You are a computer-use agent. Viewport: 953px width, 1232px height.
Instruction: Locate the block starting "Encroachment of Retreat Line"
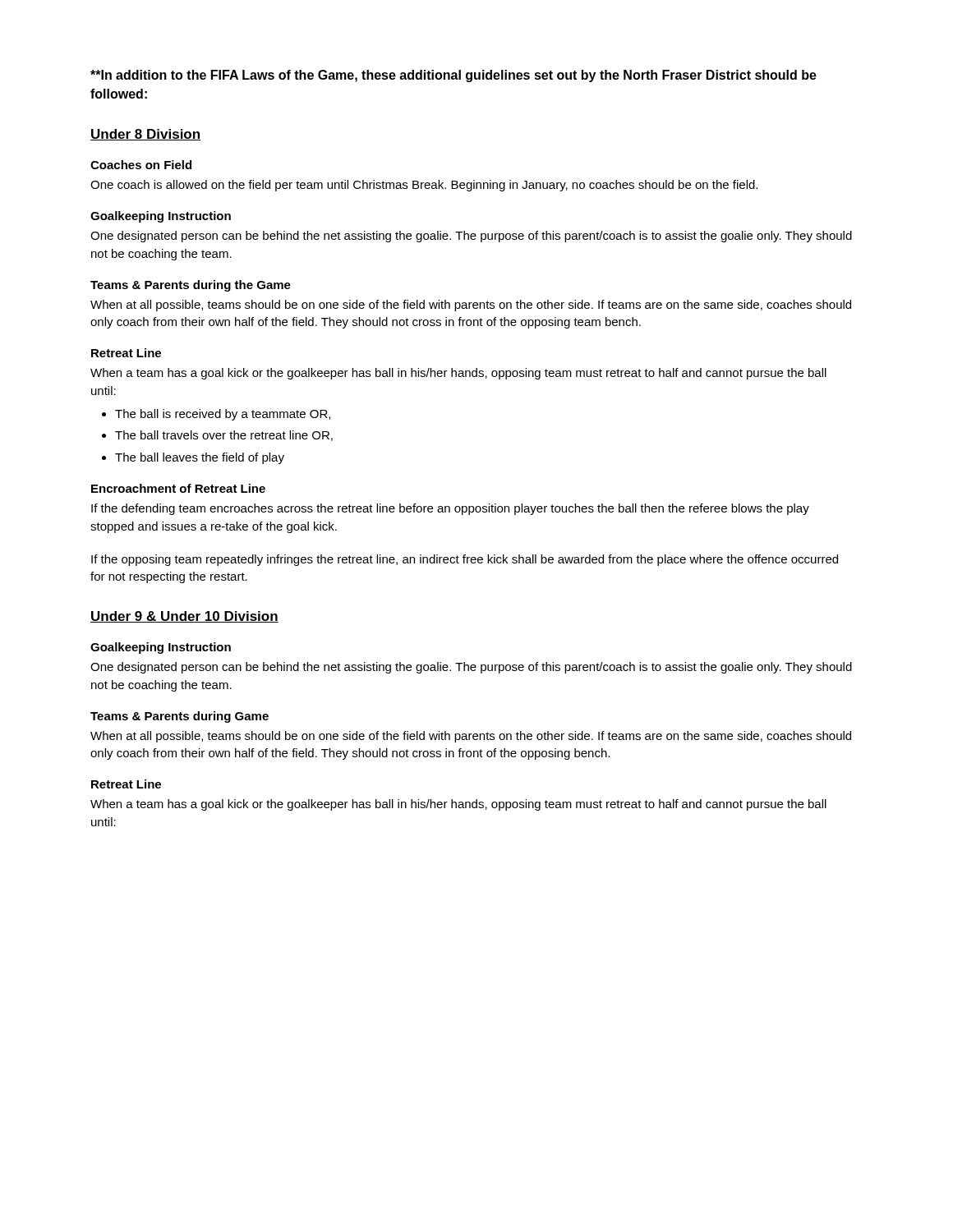178,488
